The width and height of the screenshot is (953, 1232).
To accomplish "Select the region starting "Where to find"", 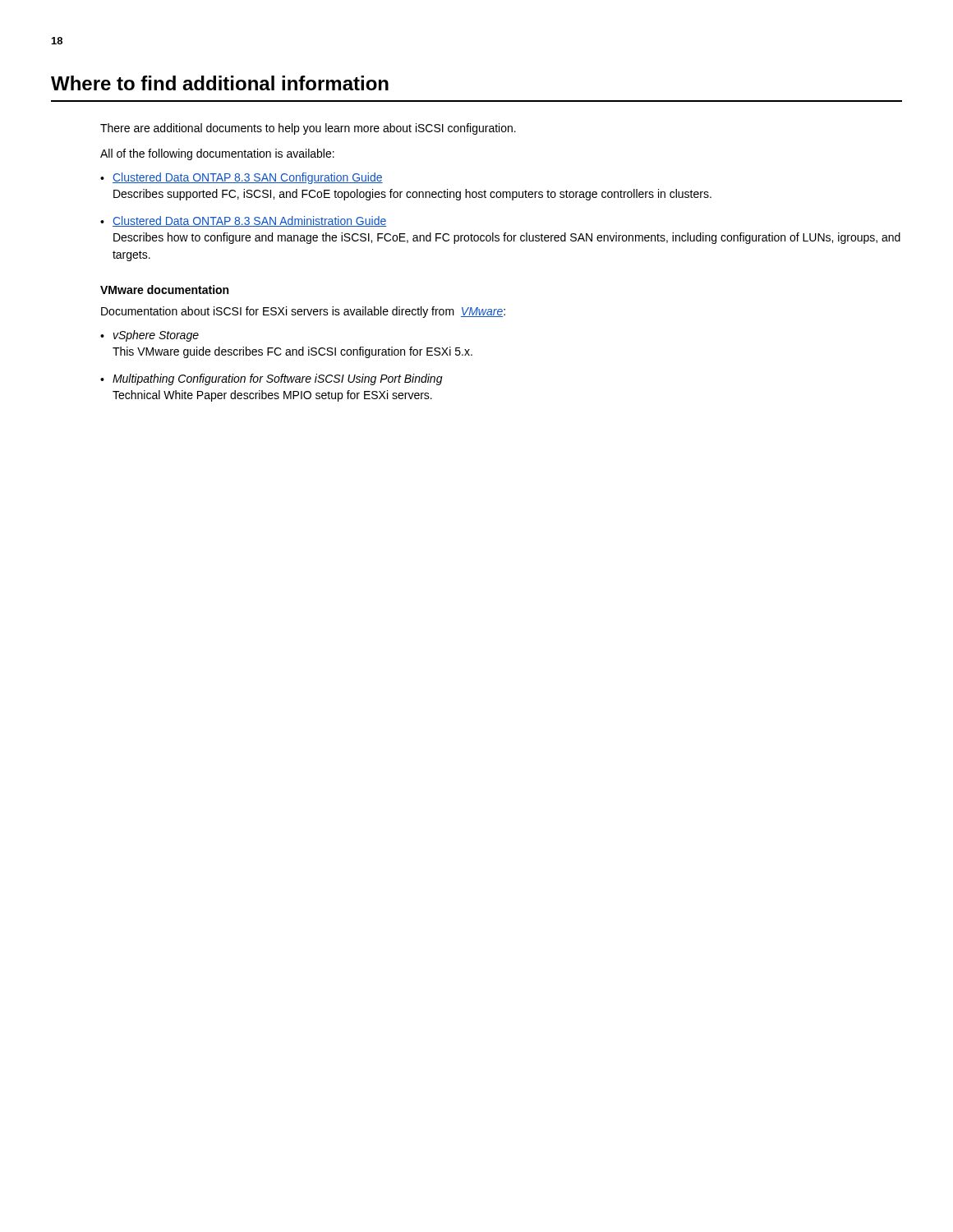I will tap(220, 83).
